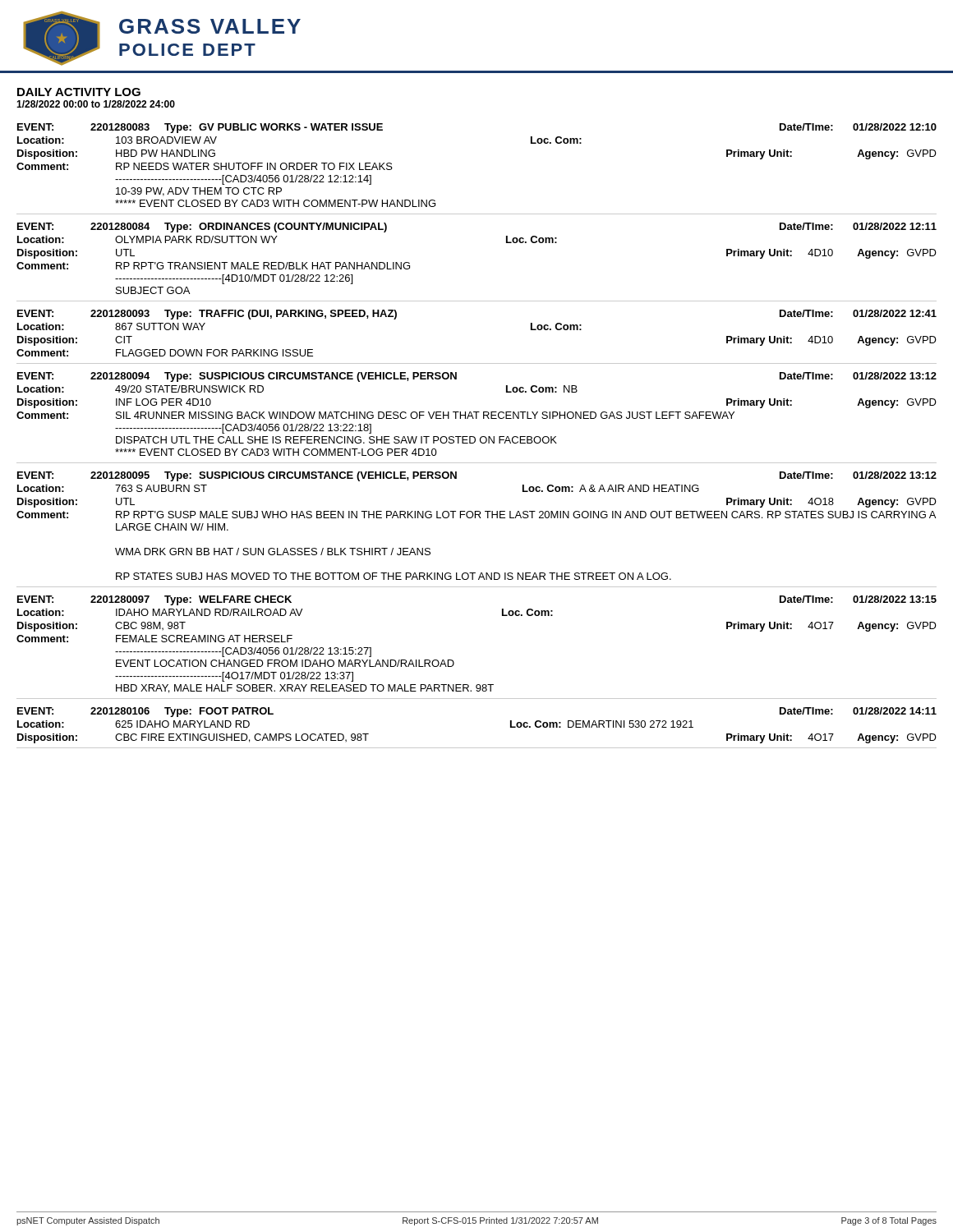Select the table that reads "EVENT: 2201280106 Type: FOOT"
Screen dimensions: 1232x953
(476, 724)
